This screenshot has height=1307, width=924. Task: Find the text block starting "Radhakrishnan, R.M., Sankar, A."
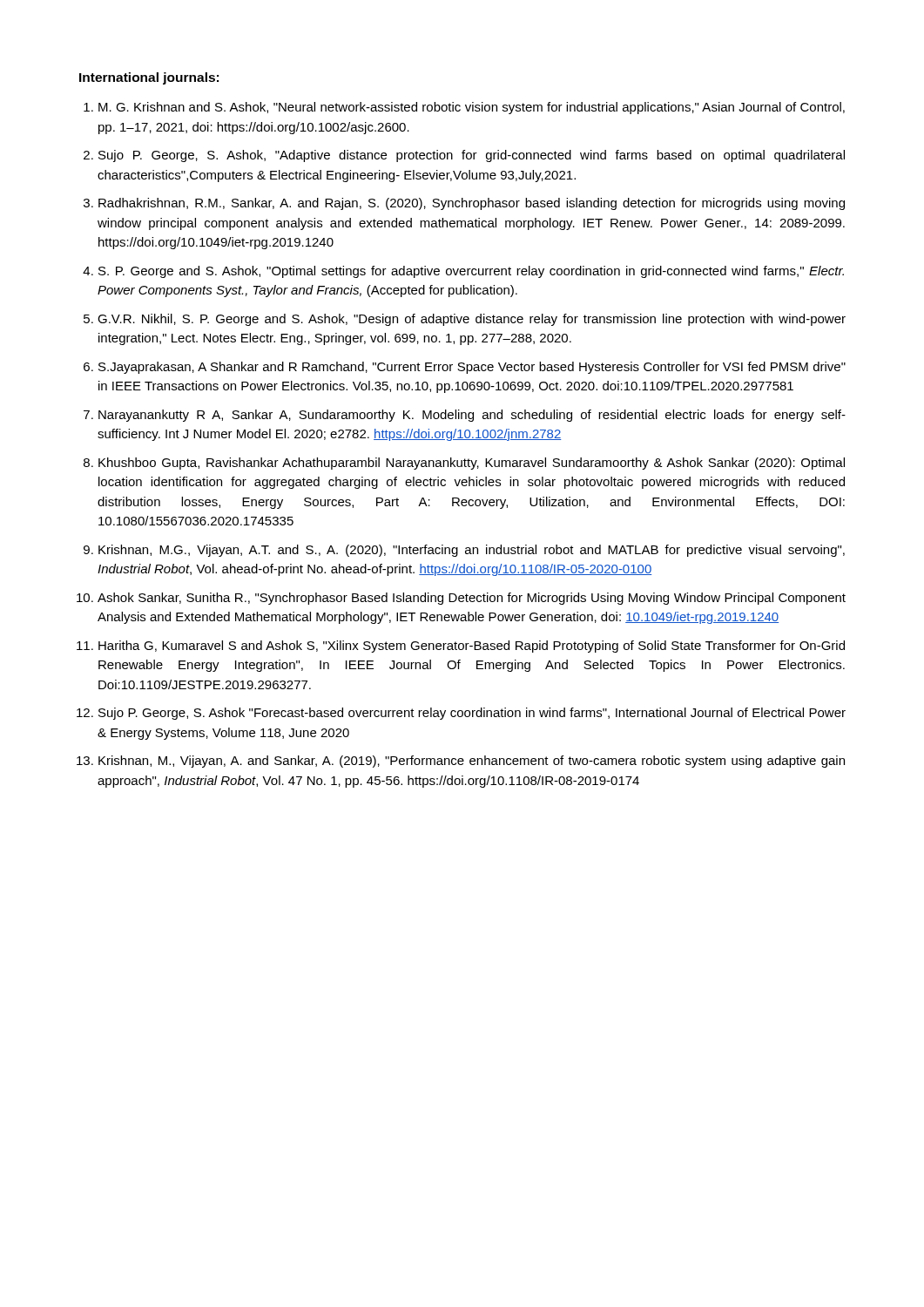point(472,222)
